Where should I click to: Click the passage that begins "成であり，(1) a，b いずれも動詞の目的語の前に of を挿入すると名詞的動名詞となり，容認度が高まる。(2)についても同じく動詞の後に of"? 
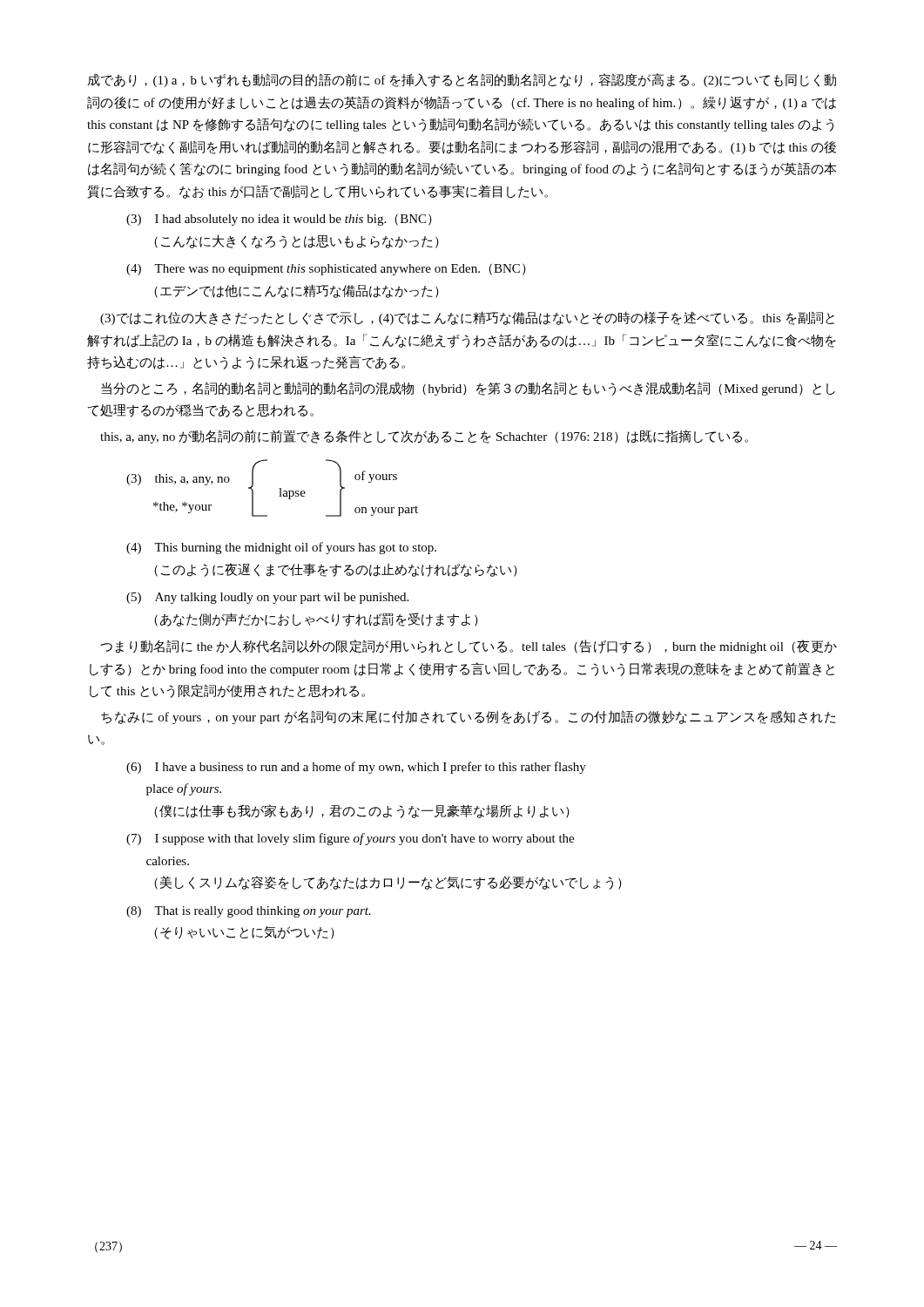[462, 136]
